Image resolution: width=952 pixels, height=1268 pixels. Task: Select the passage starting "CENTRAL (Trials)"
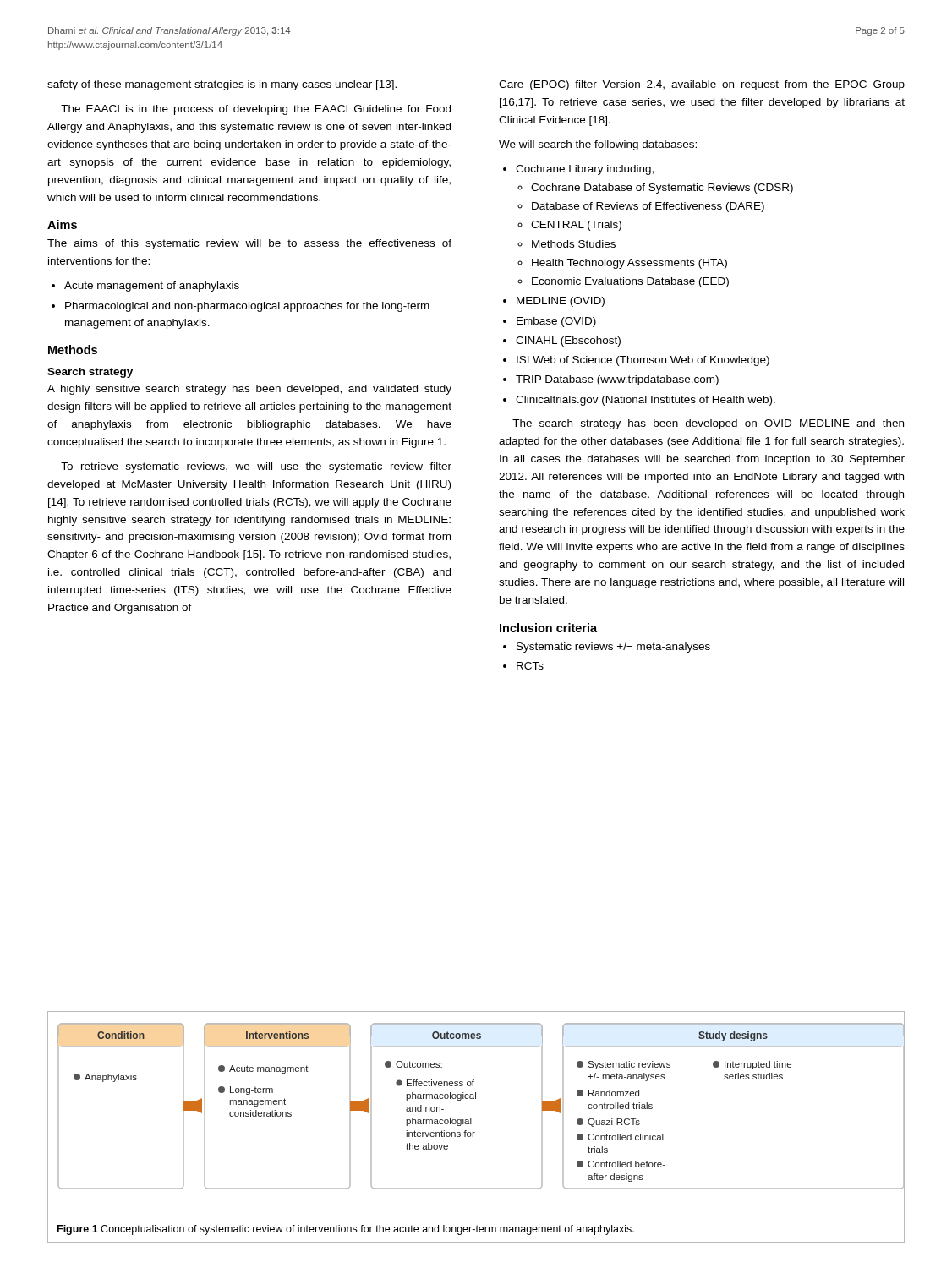point(576,225)
